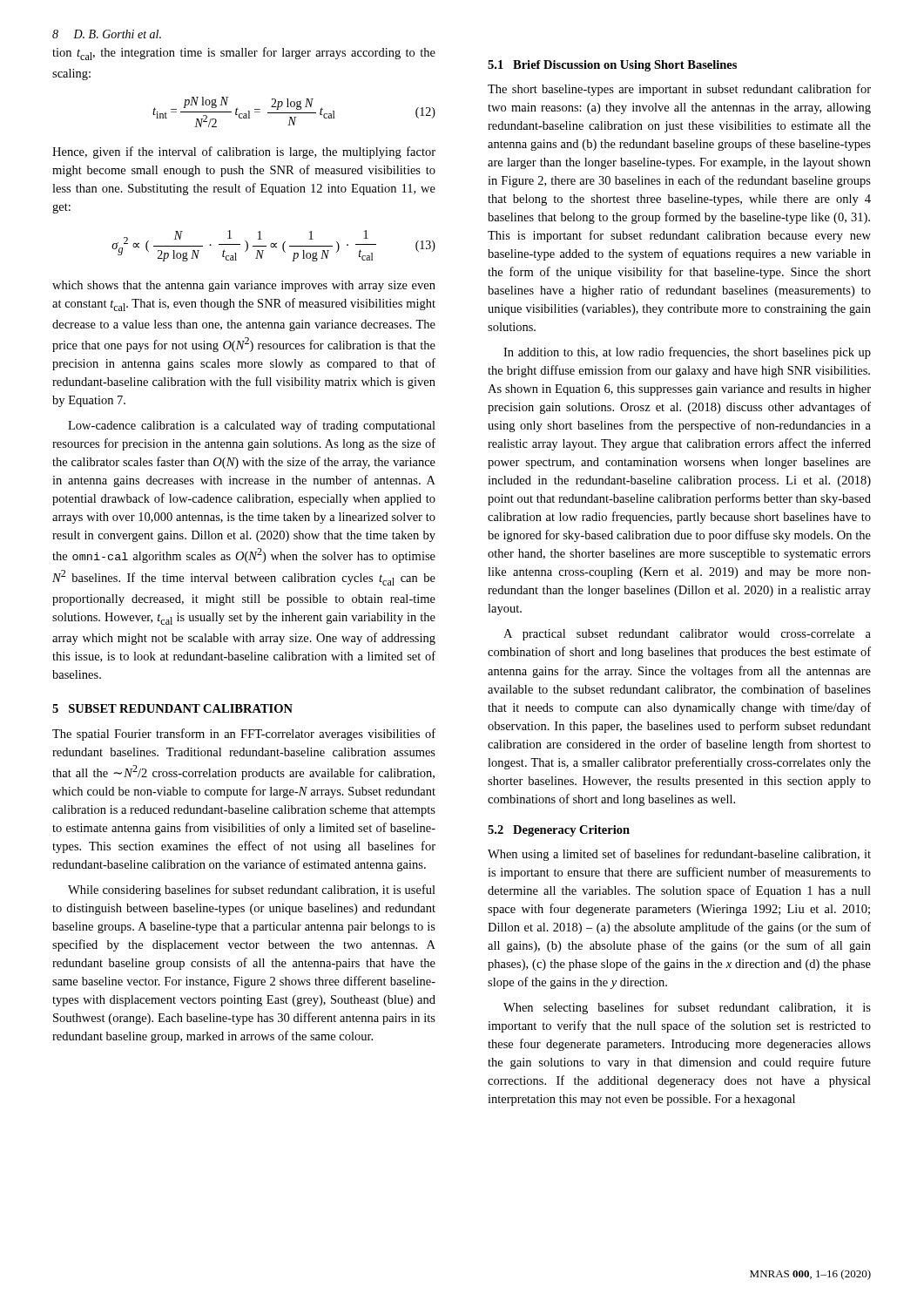Viewport: 924px width, 1307px height.
Task: Point to the block beginning "The short baseline-types are important in subset"
Action: coord(679,208)
